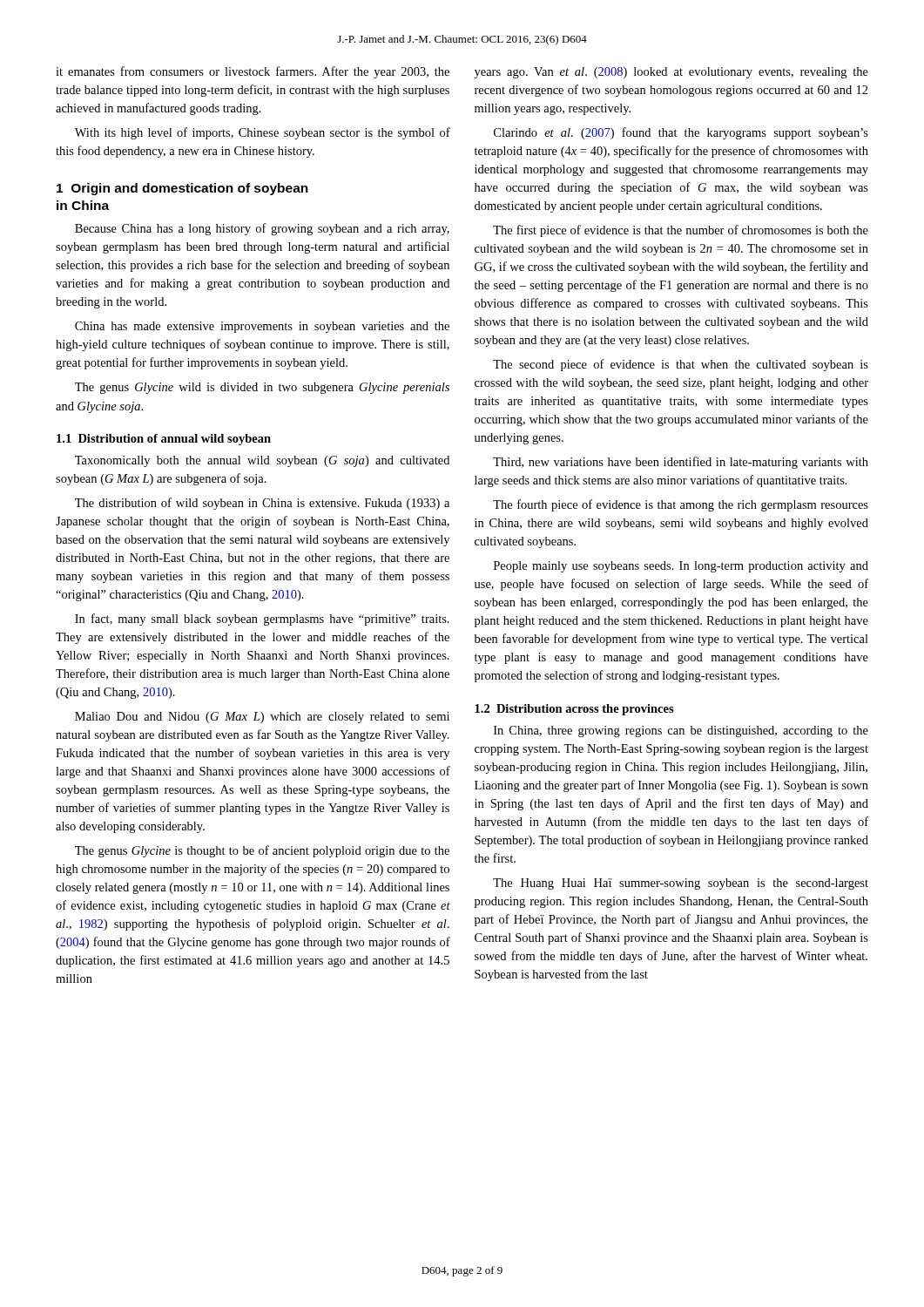Image resolution: width=924 pixels, height=1307 pixels.
Task: Select the region starting "1 Origin and domestication"
Action: point(182,197)
